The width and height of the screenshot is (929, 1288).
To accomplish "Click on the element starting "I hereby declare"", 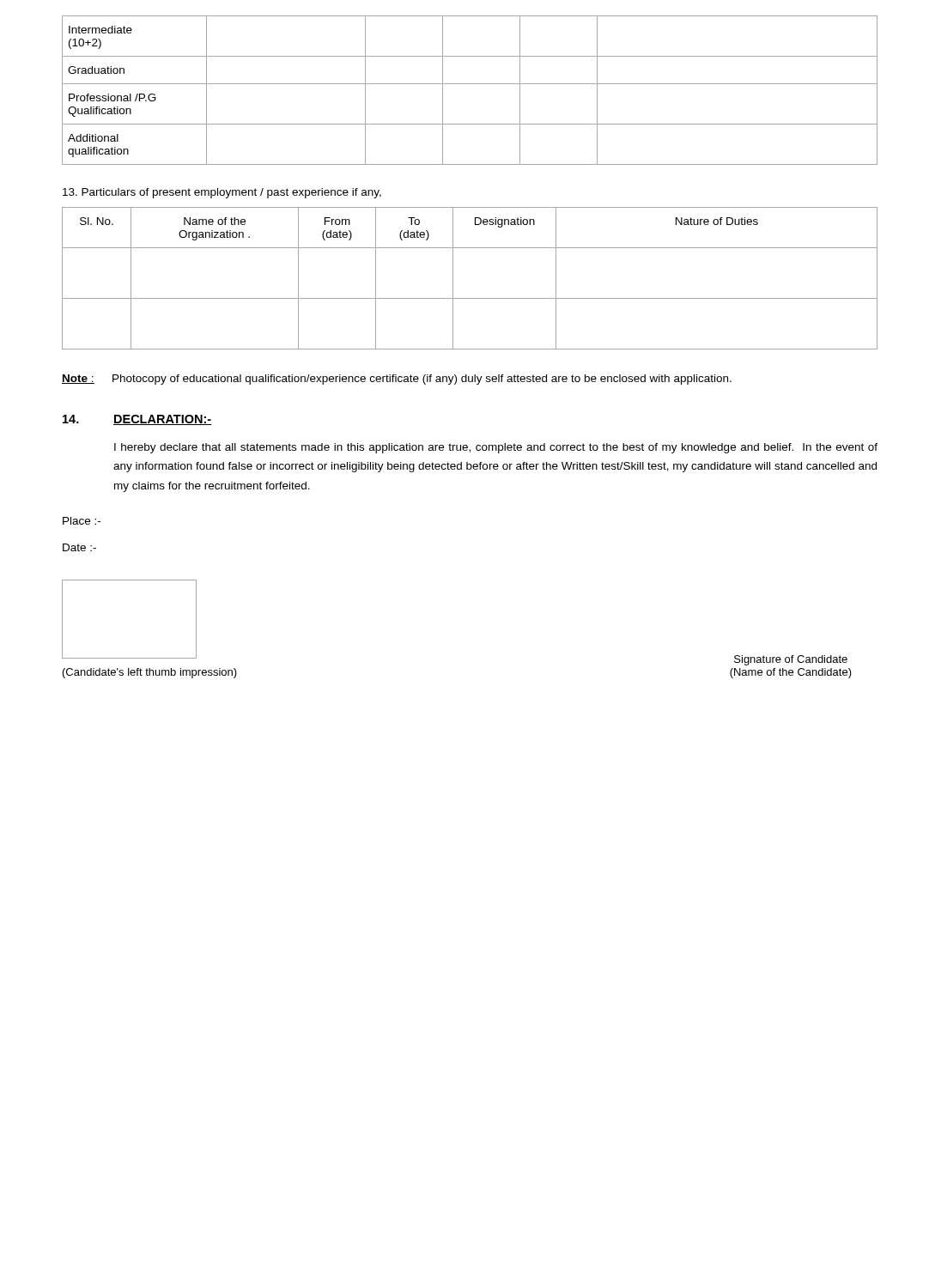I will point(495,466).
